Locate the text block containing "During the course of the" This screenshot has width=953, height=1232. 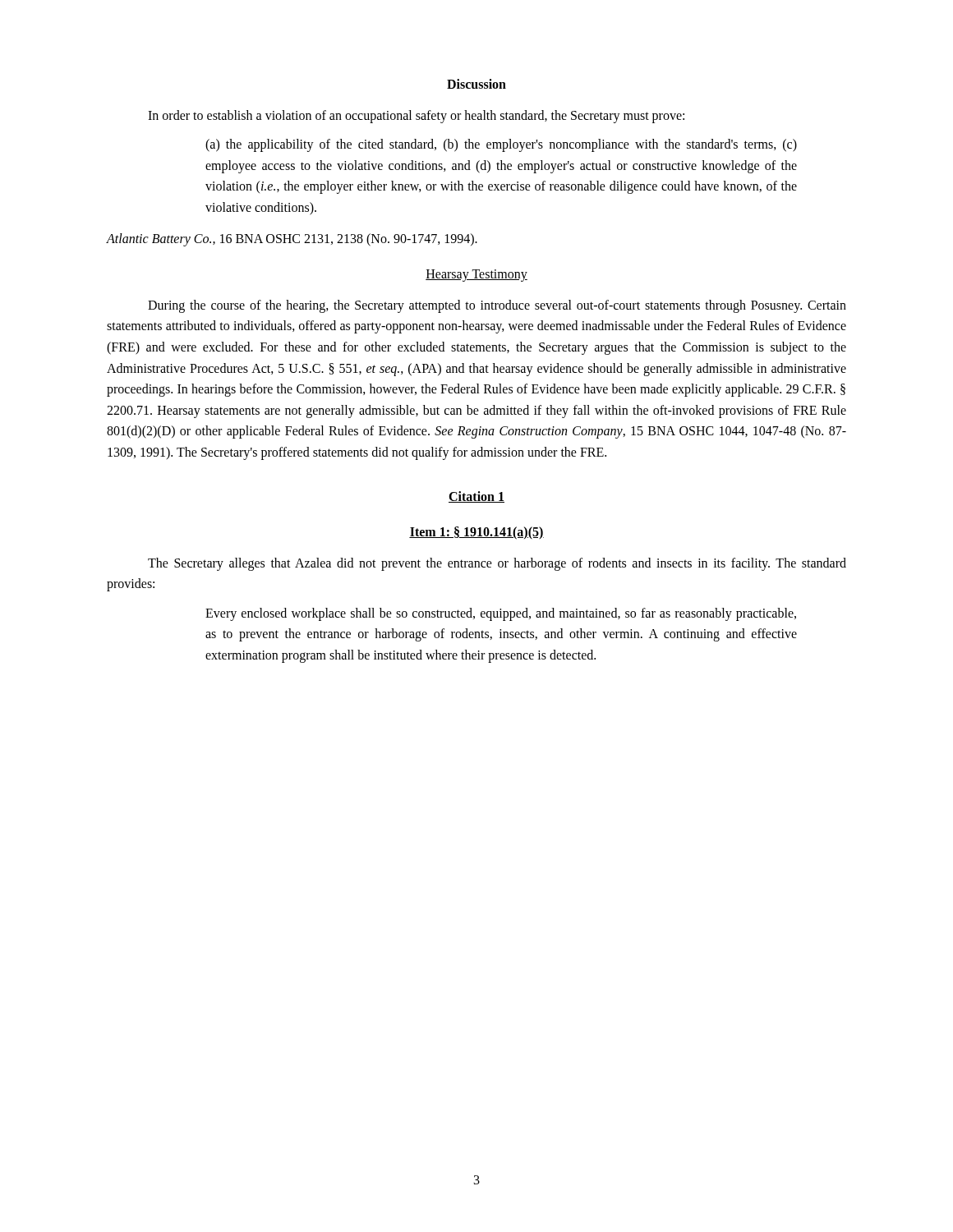(x=476, y=378)
